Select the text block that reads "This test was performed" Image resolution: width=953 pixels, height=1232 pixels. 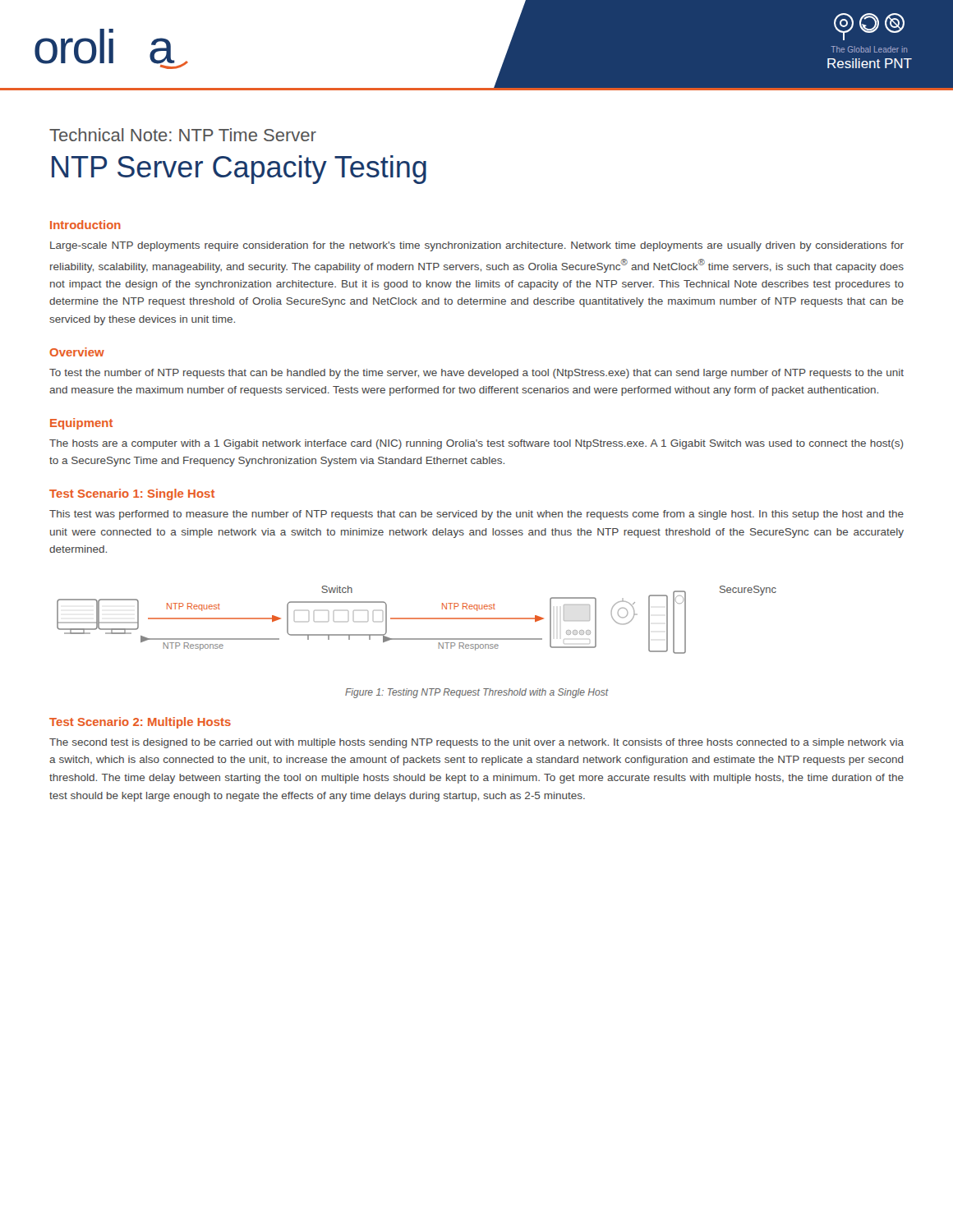[x=476, y=531]
